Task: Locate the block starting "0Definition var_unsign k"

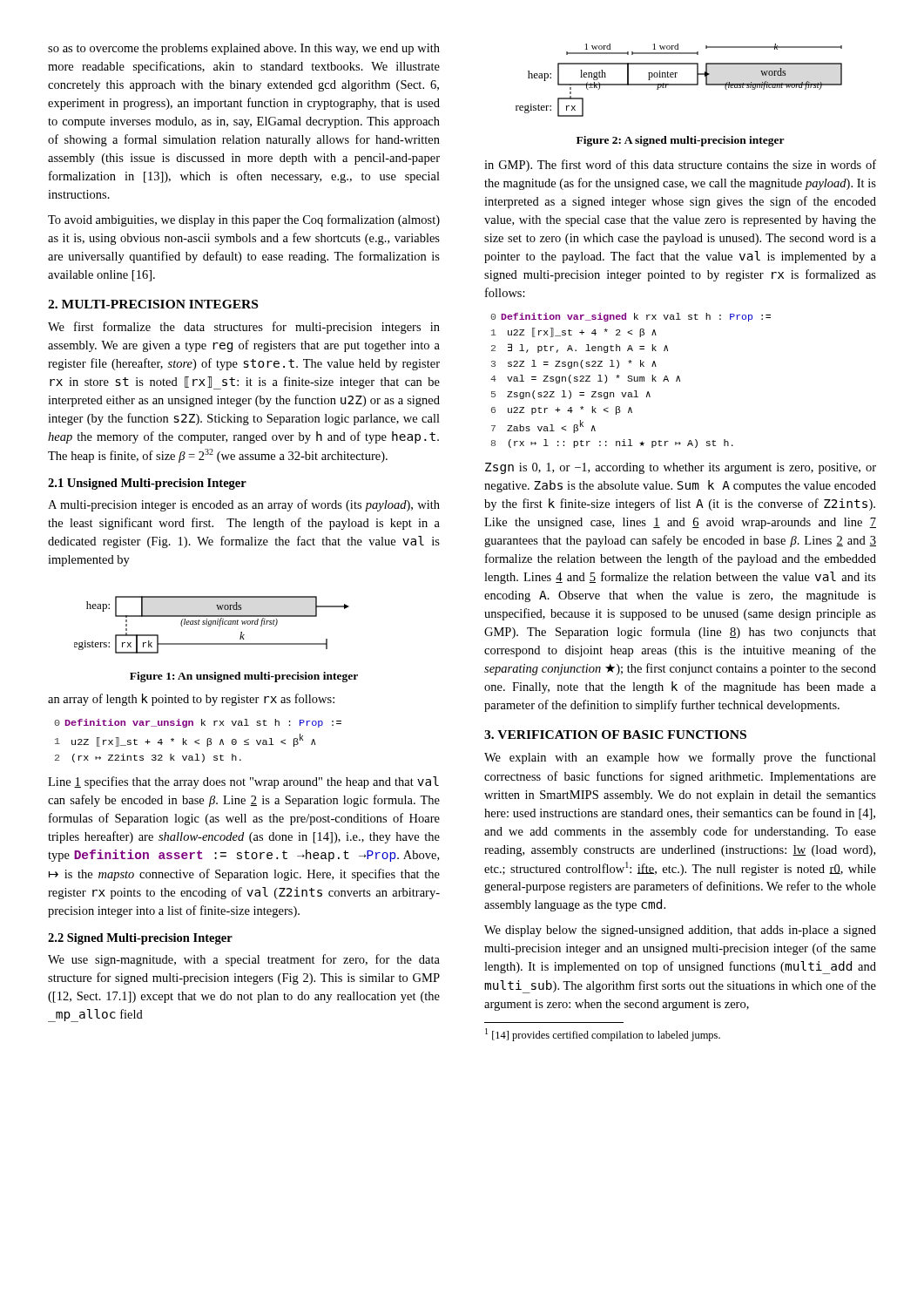Action: [244, 741]
